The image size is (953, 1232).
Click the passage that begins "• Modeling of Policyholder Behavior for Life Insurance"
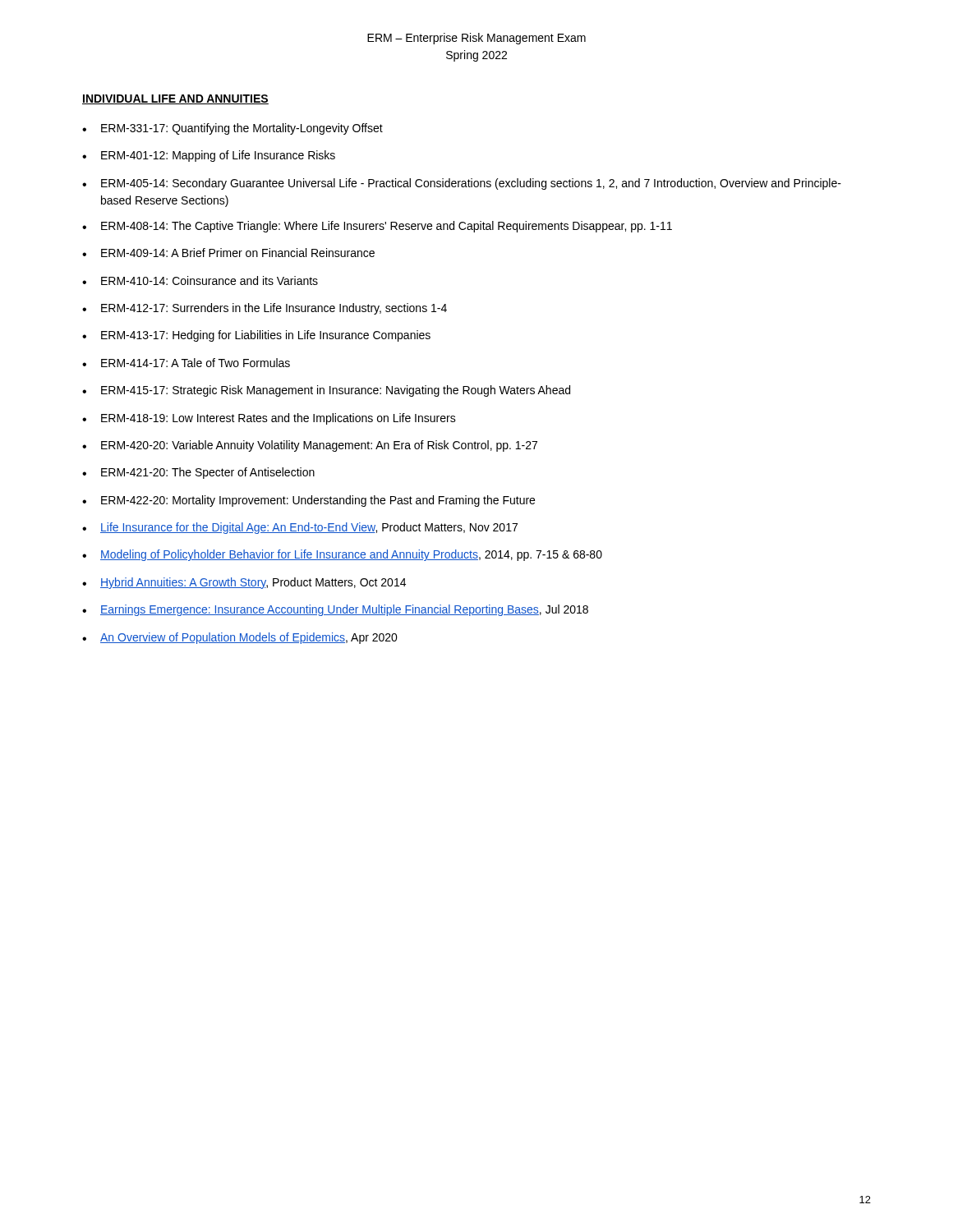(x=476, y=556)
